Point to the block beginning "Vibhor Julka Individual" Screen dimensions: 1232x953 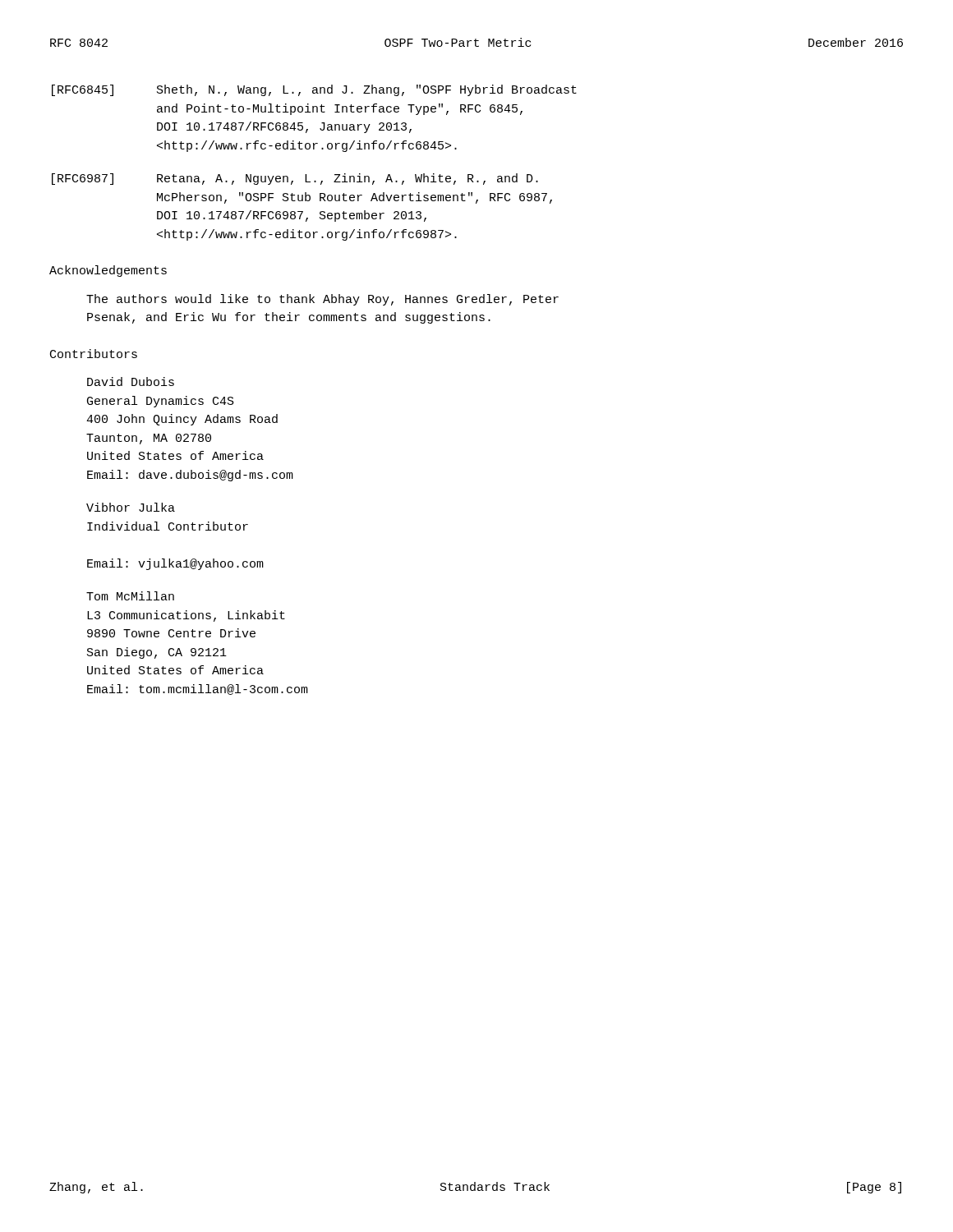pos(175,537)
